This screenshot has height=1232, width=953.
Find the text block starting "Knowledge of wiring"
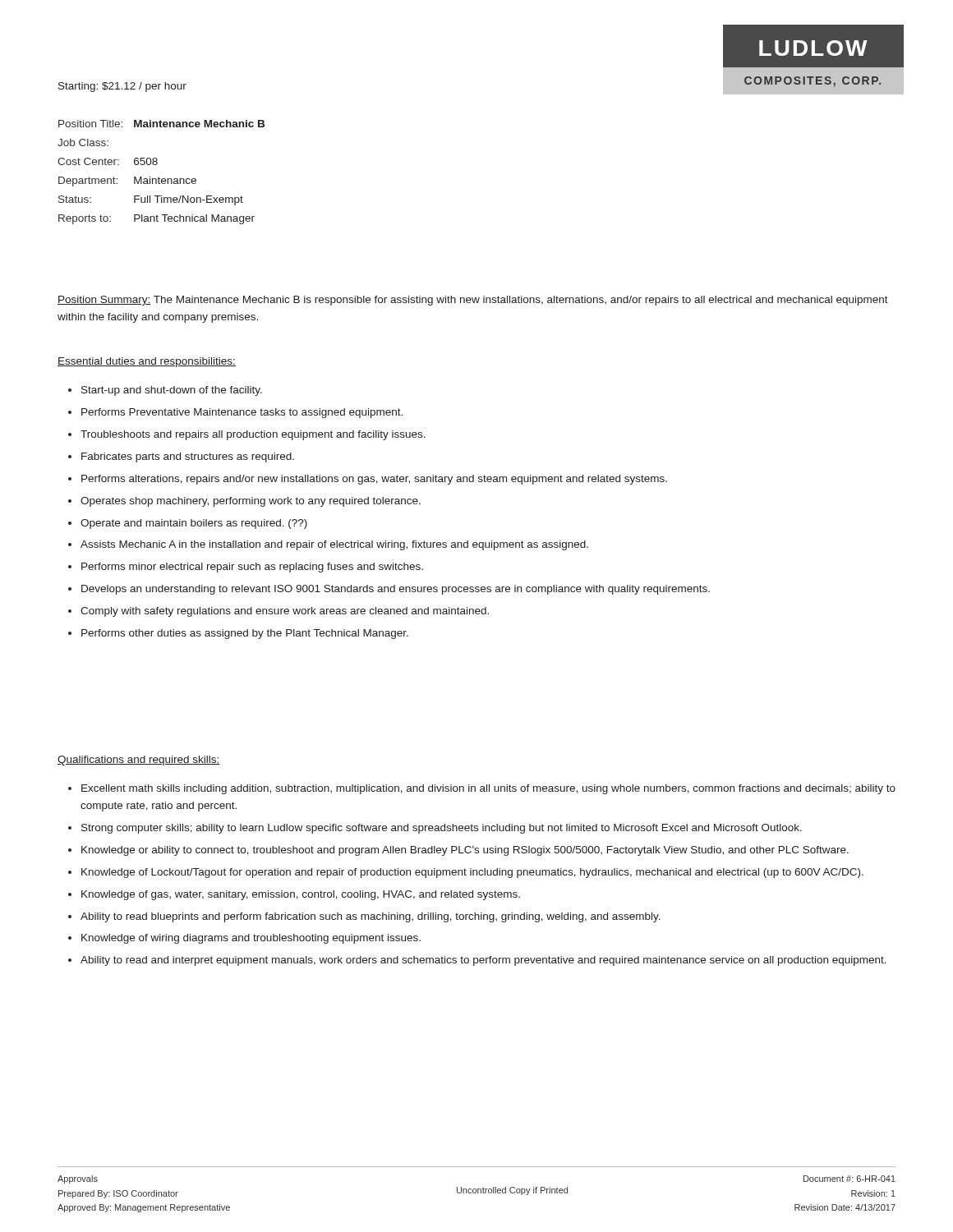251,938
